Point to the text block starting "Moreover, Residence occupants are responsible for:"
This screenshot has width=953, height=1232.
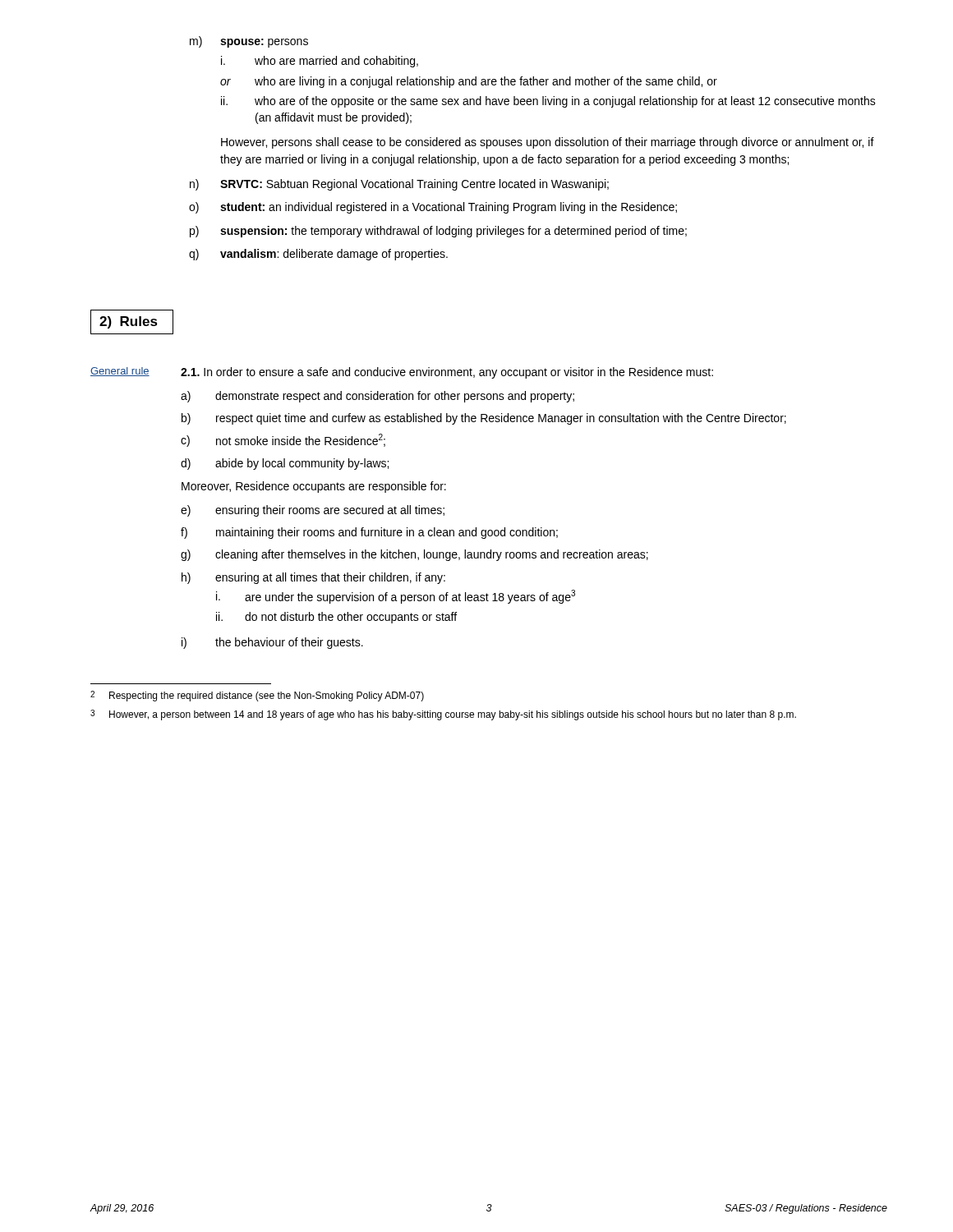pos(314,487)
